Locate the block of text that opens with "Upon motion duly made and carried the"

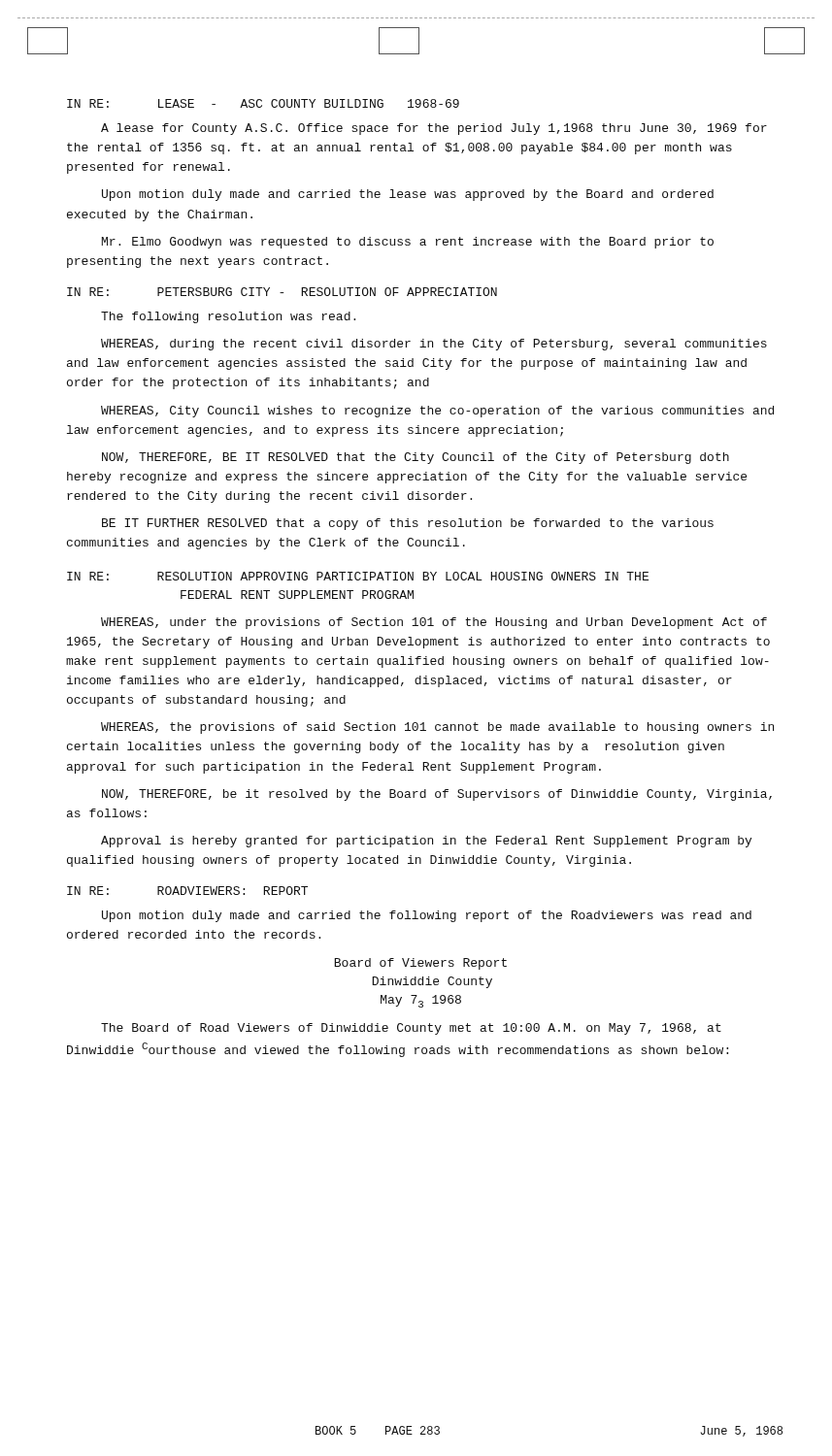(x=421, y=926)
